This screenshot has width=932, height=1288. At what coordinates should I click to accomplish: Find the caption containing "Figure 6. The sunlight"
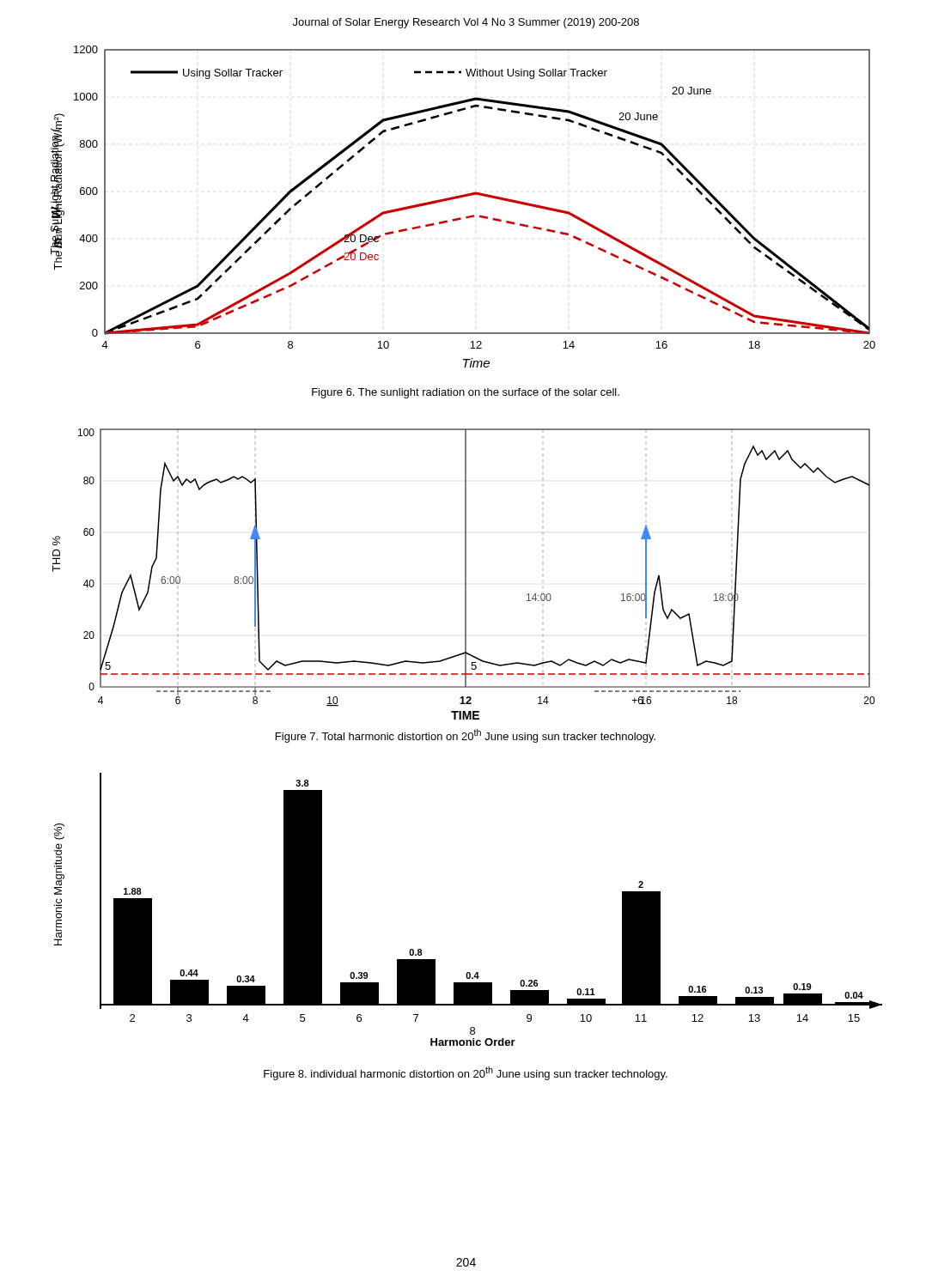tap(466, 392)
